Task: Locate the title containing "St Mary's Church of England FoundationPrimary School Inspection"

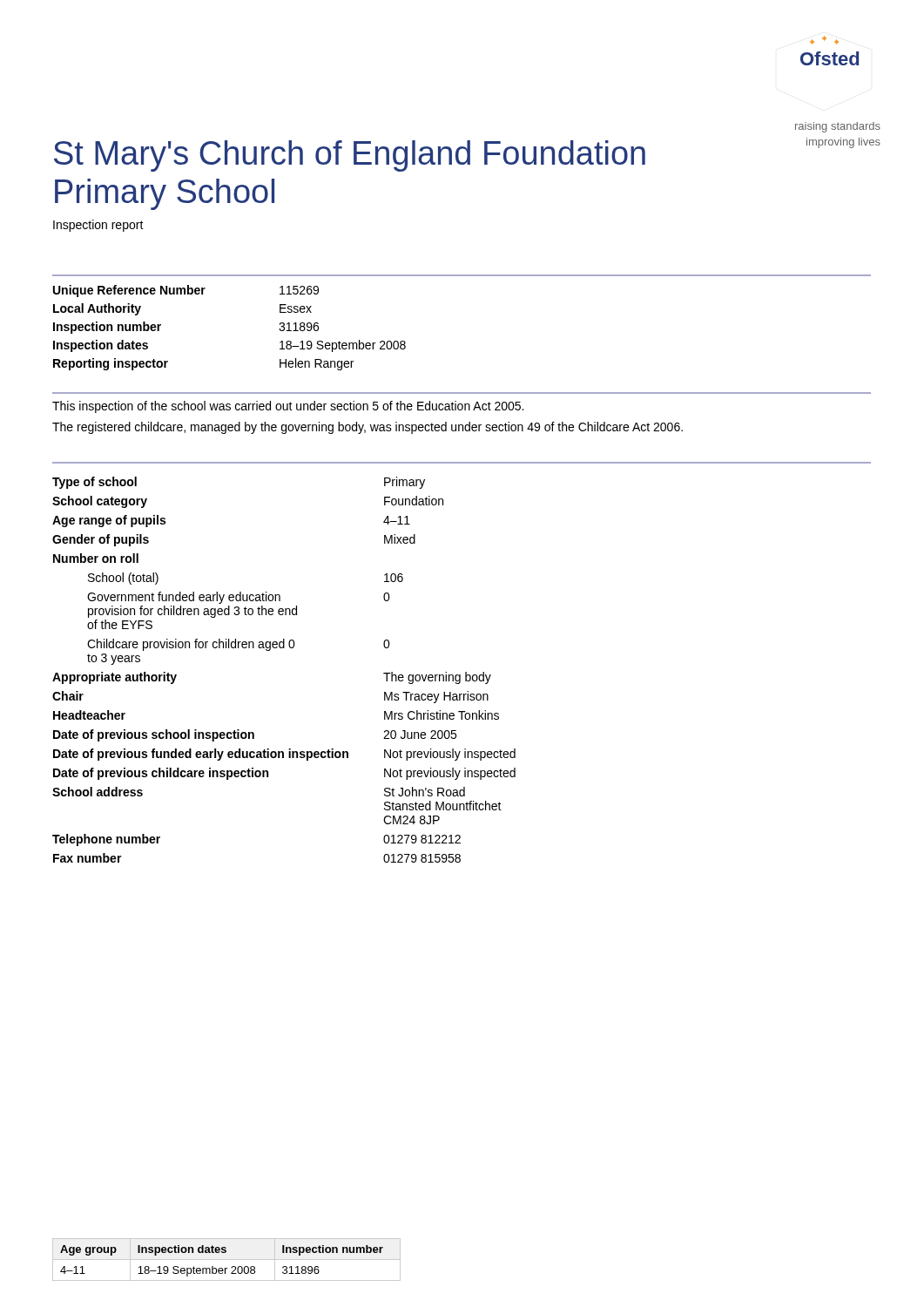Action: (392, 184)
